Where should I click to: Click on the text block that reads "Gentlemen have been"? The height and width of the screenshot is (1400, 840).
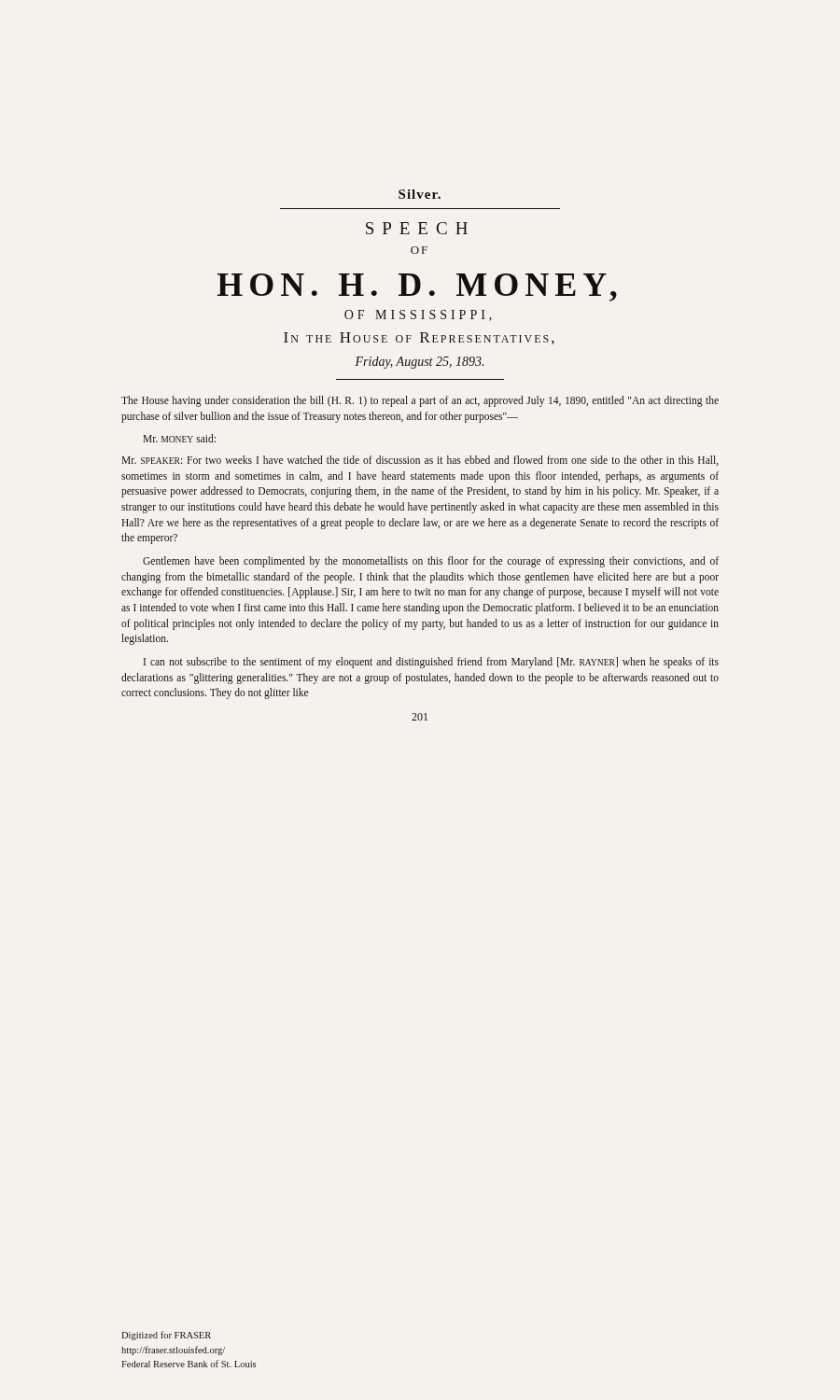420,600
